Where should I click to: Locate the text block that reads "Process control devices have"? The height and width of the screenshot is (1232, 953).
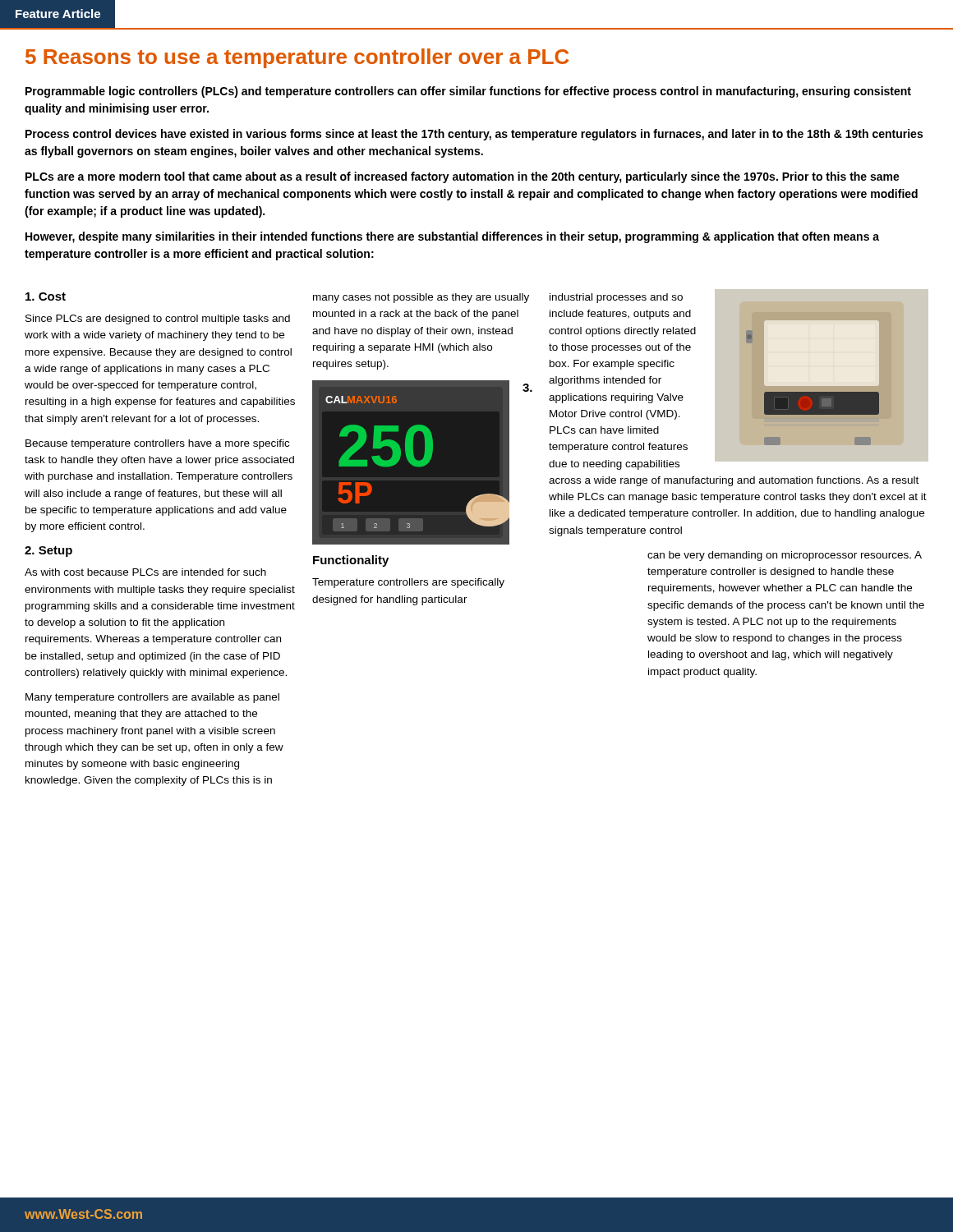pyautogui.click(x=476, y=143)
